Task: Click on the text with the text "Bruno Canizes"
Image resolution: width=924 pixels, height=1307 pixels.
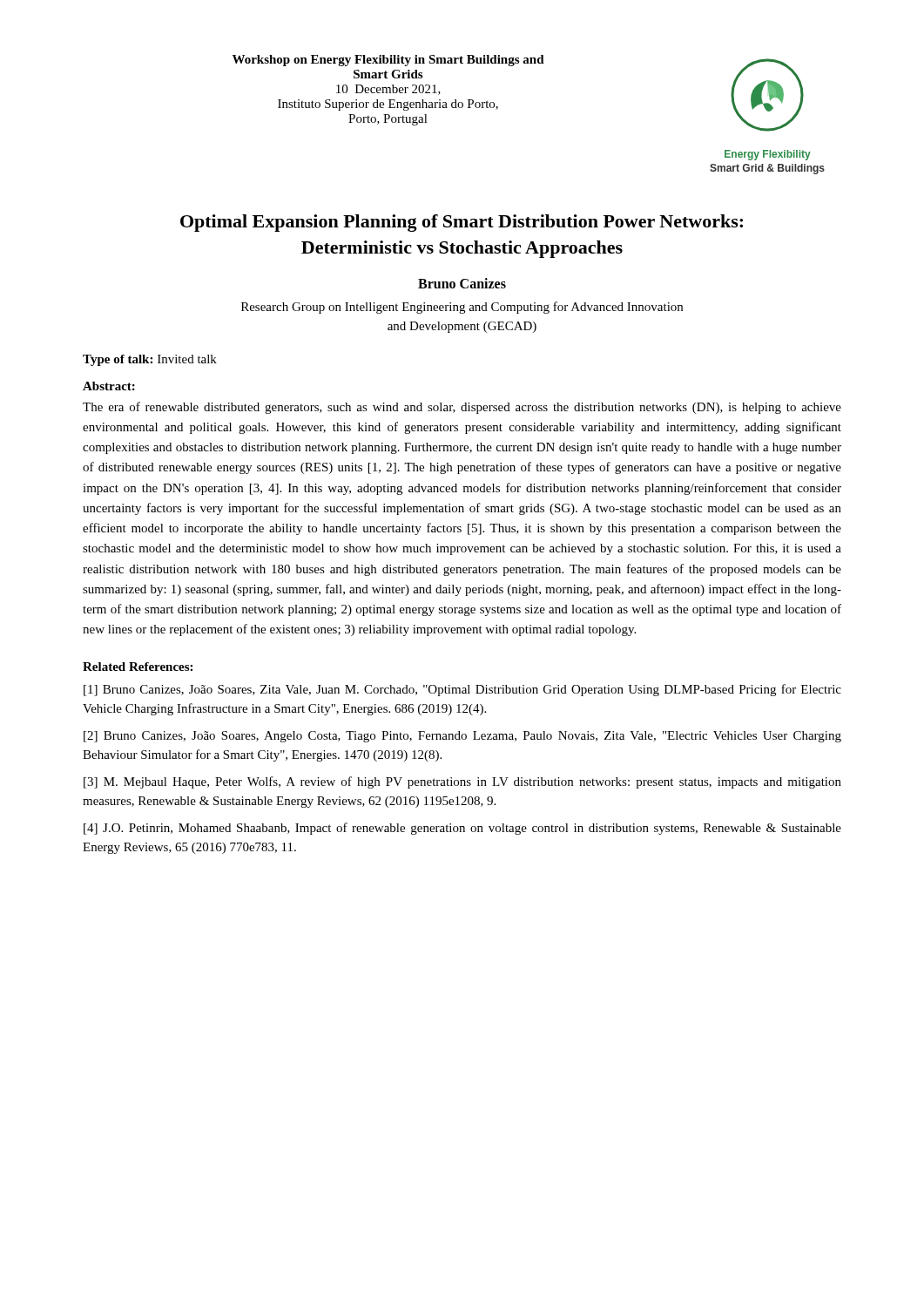Action: pos(462,283)
